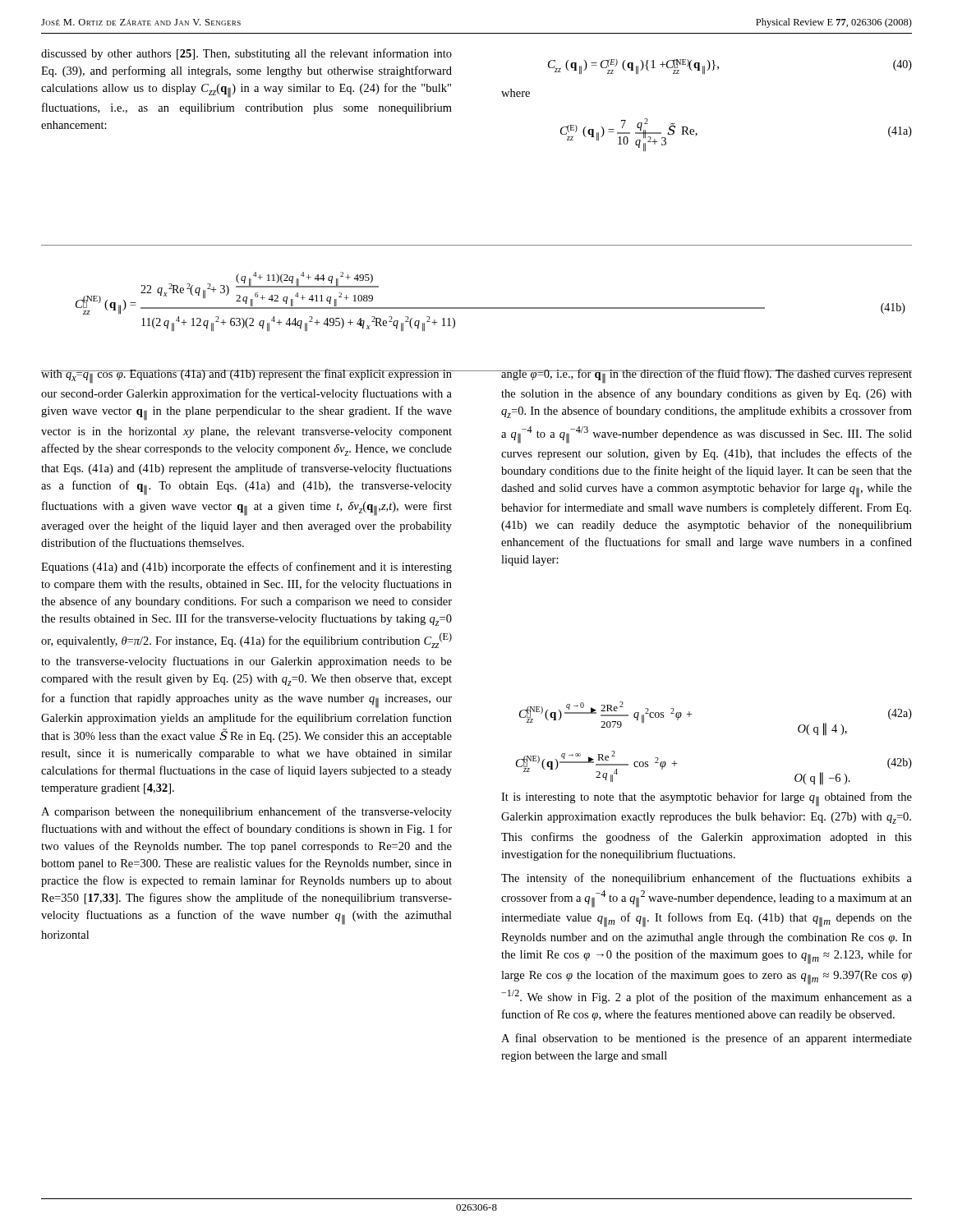Find the formula with the text "C͂ (NE) zz ( q ) q →0"

(707, 714)
